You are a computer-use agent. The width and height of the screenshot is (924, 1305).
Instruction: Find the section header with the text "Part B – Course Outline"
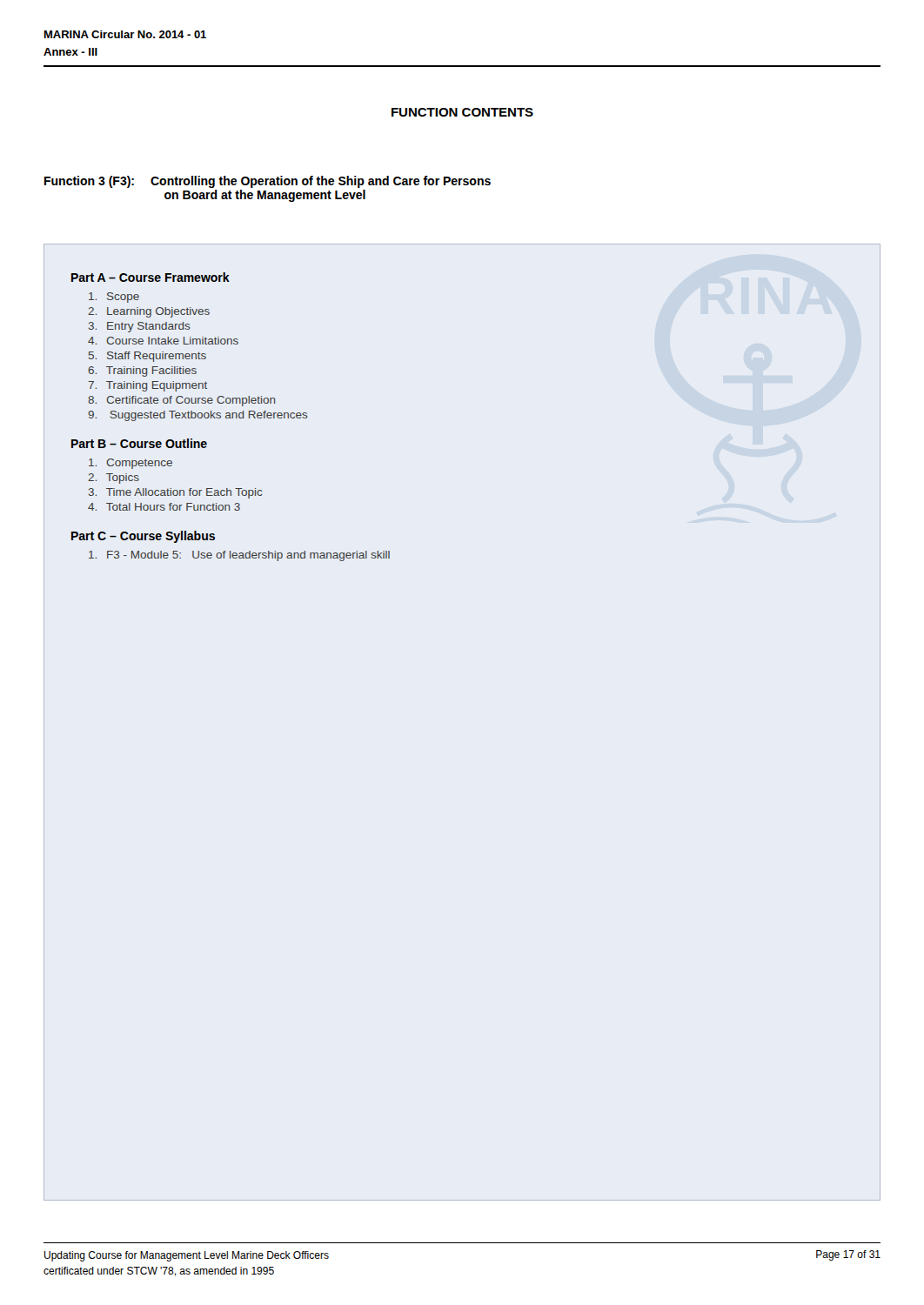coord(139,444)
